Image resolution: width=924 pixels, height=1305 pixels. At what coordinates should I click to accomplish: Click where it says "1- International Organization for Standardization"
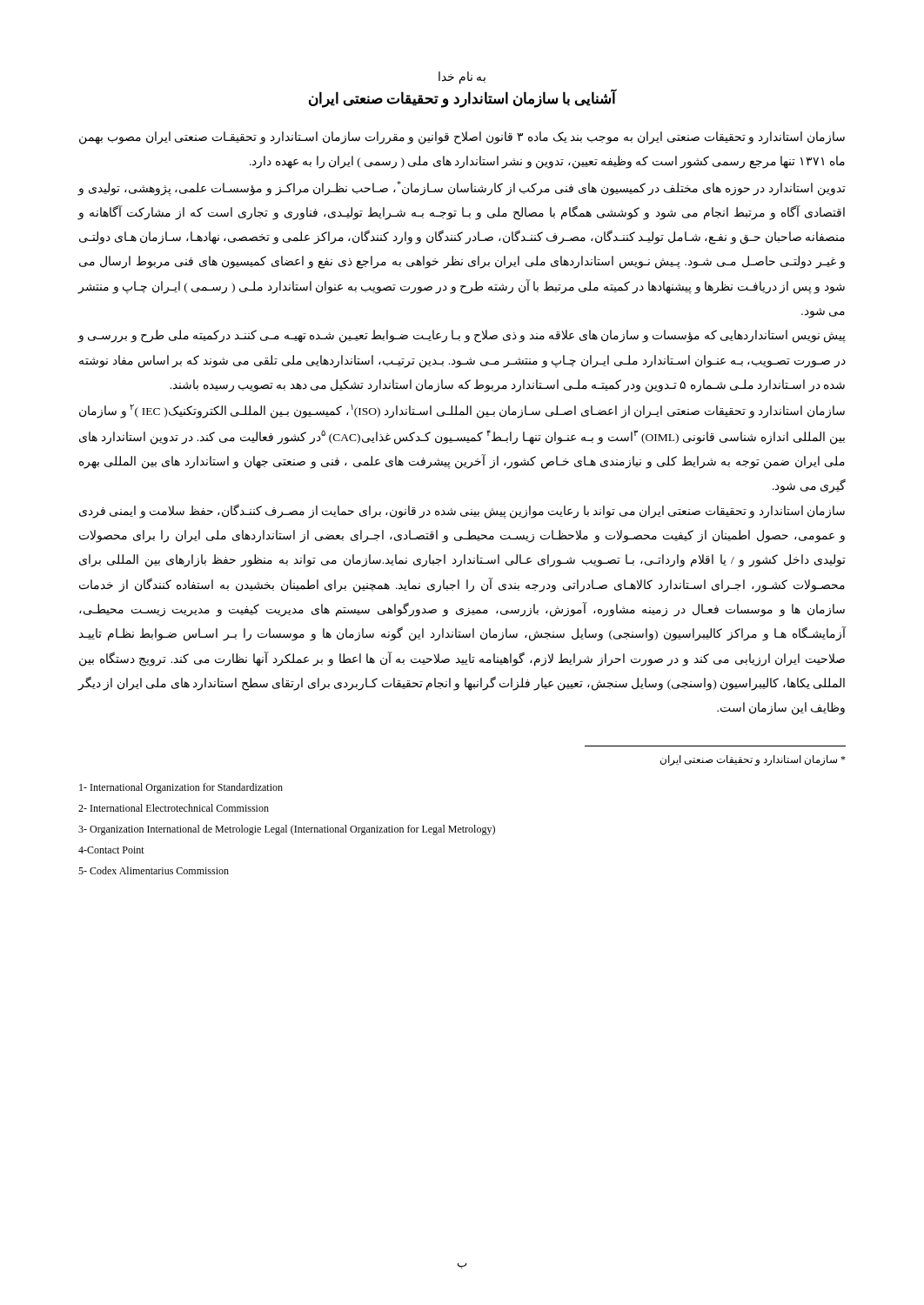point(181,787)
